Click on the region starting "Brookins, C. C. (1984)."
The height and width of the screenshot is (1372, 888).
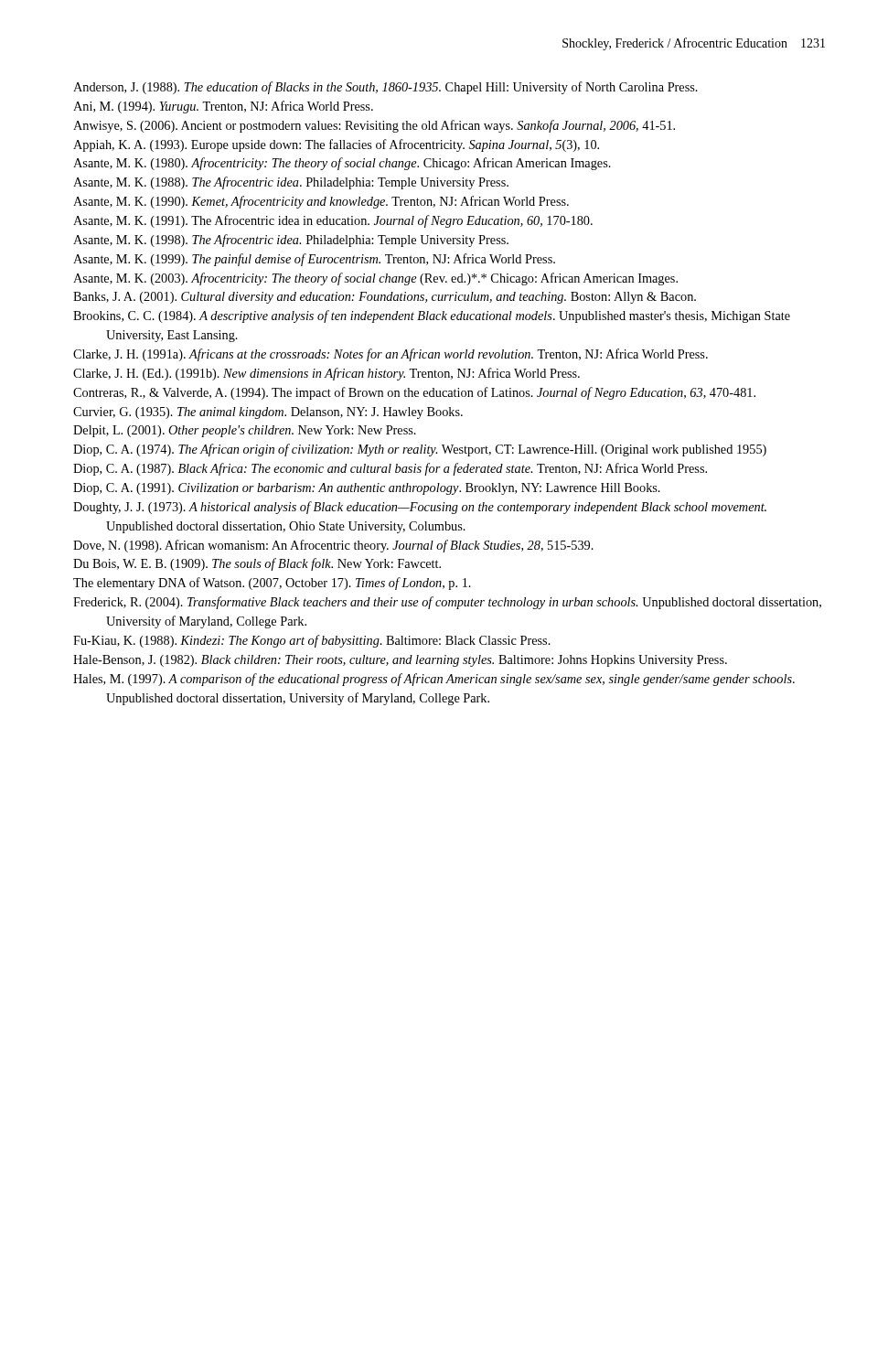tap(432, 325)
